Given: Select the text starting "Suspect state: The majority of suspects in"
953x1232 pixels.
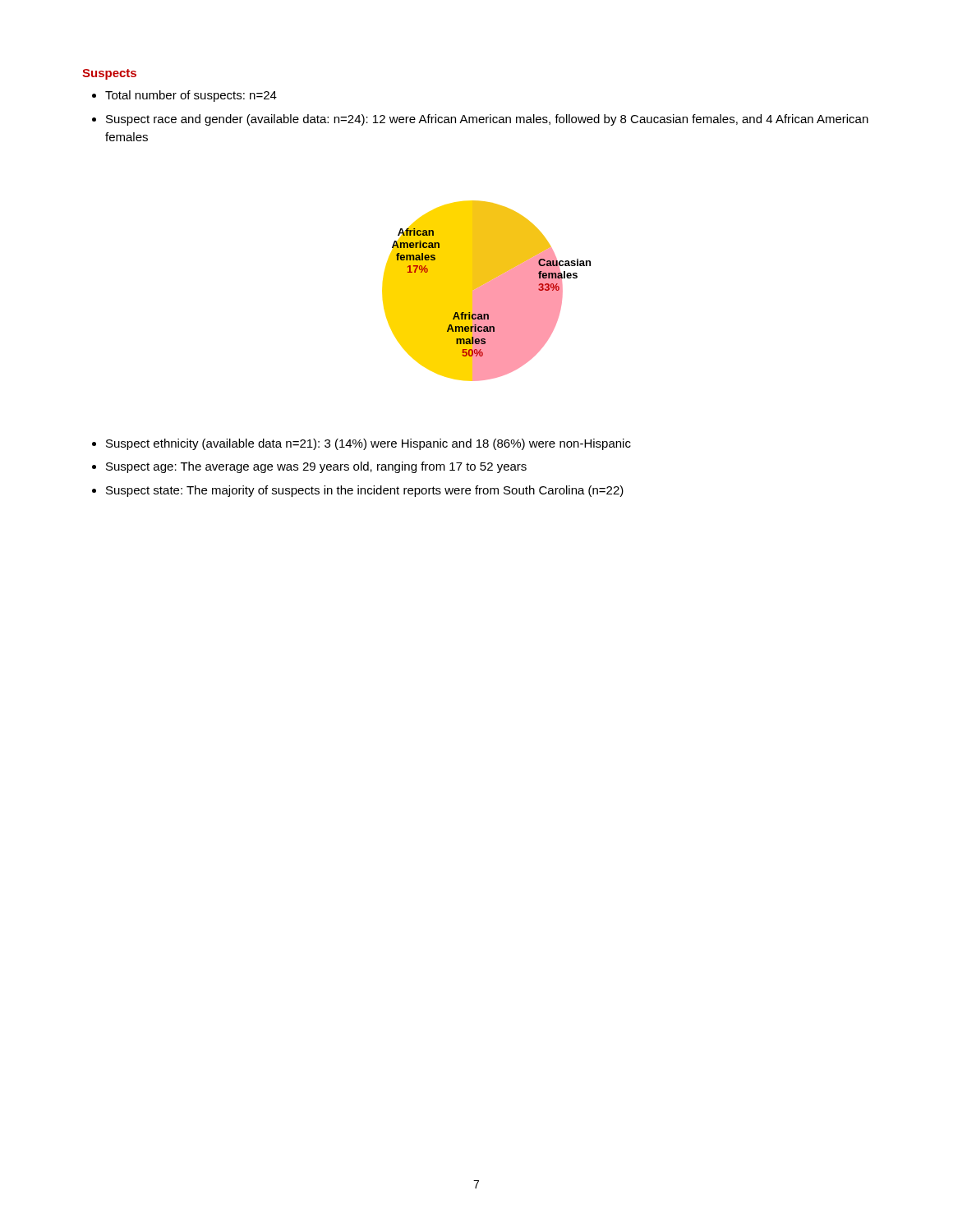Looking at the screenshot, I should click(364, 490).
